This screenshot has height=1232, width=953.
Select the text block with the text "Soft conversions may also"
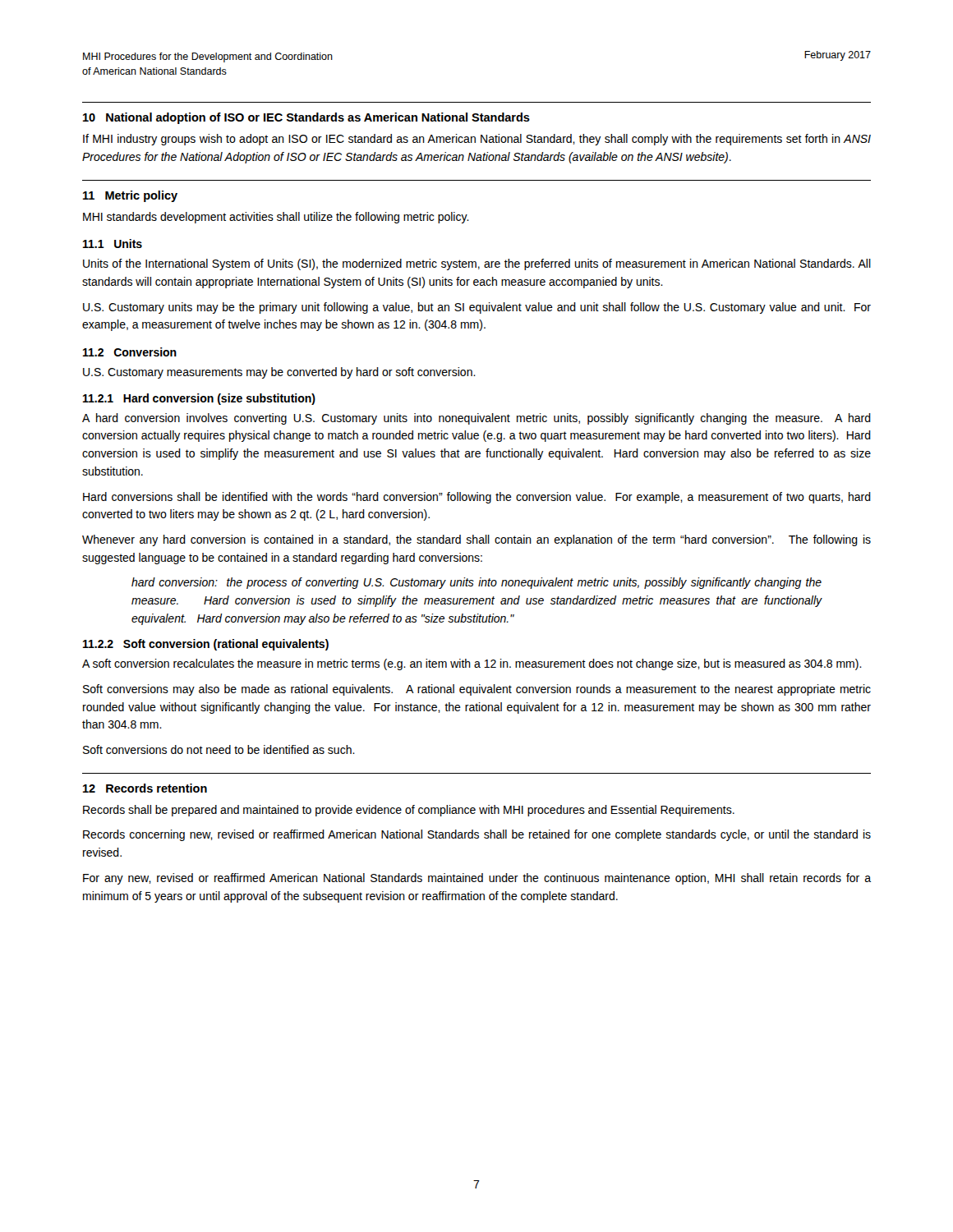pyautogui.click(x=476, y=707)
